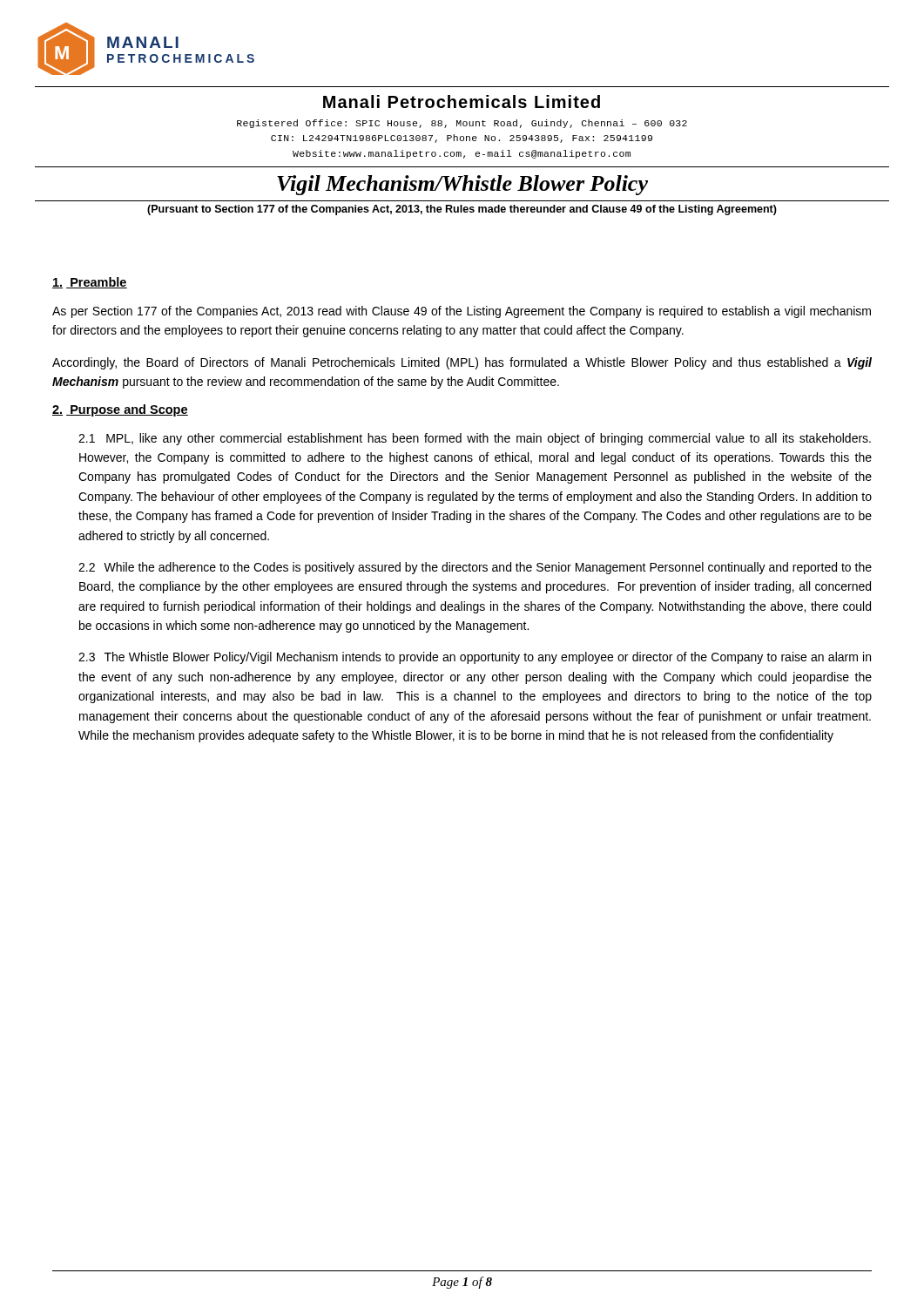Viewport: 924px width, 1307px height.
Task: Click on the element starting "2 While the adherence to the"
Action: pos(462,597)
